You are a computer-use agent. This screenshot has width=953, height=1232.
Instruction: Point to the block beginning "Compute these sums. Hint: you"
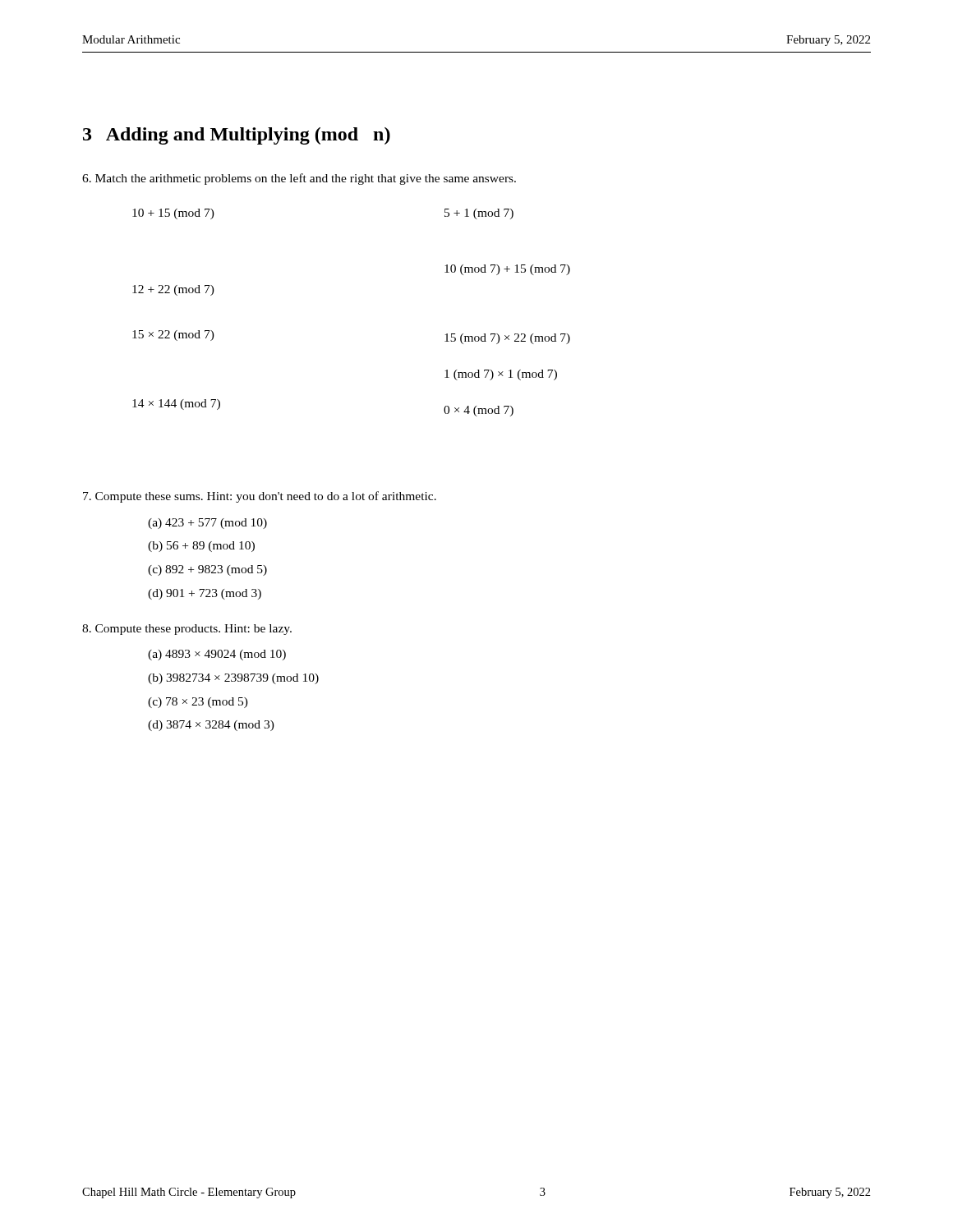pyautogui.click(x=259, y=496)
